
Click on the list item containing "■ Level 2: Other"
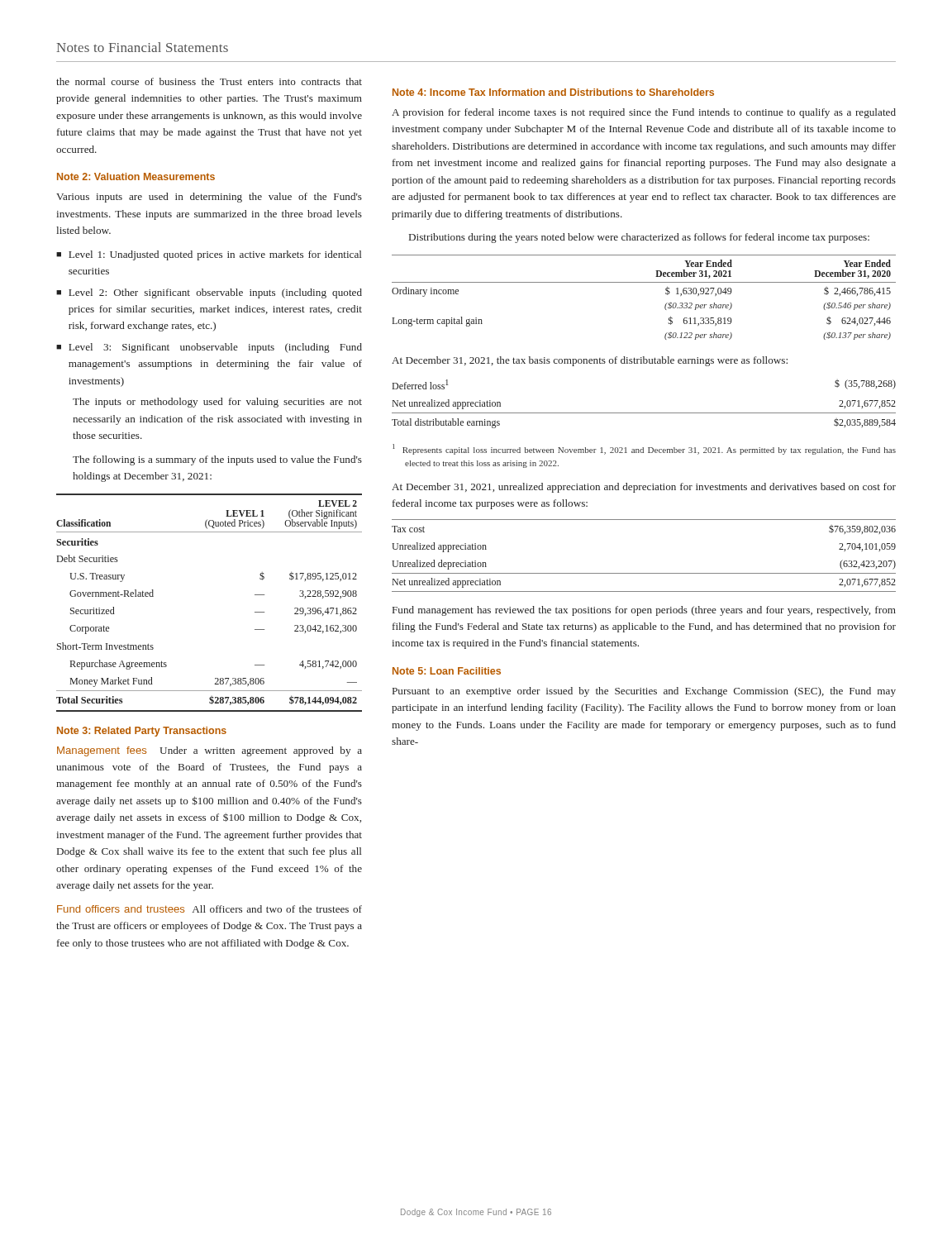coord(209,309)
